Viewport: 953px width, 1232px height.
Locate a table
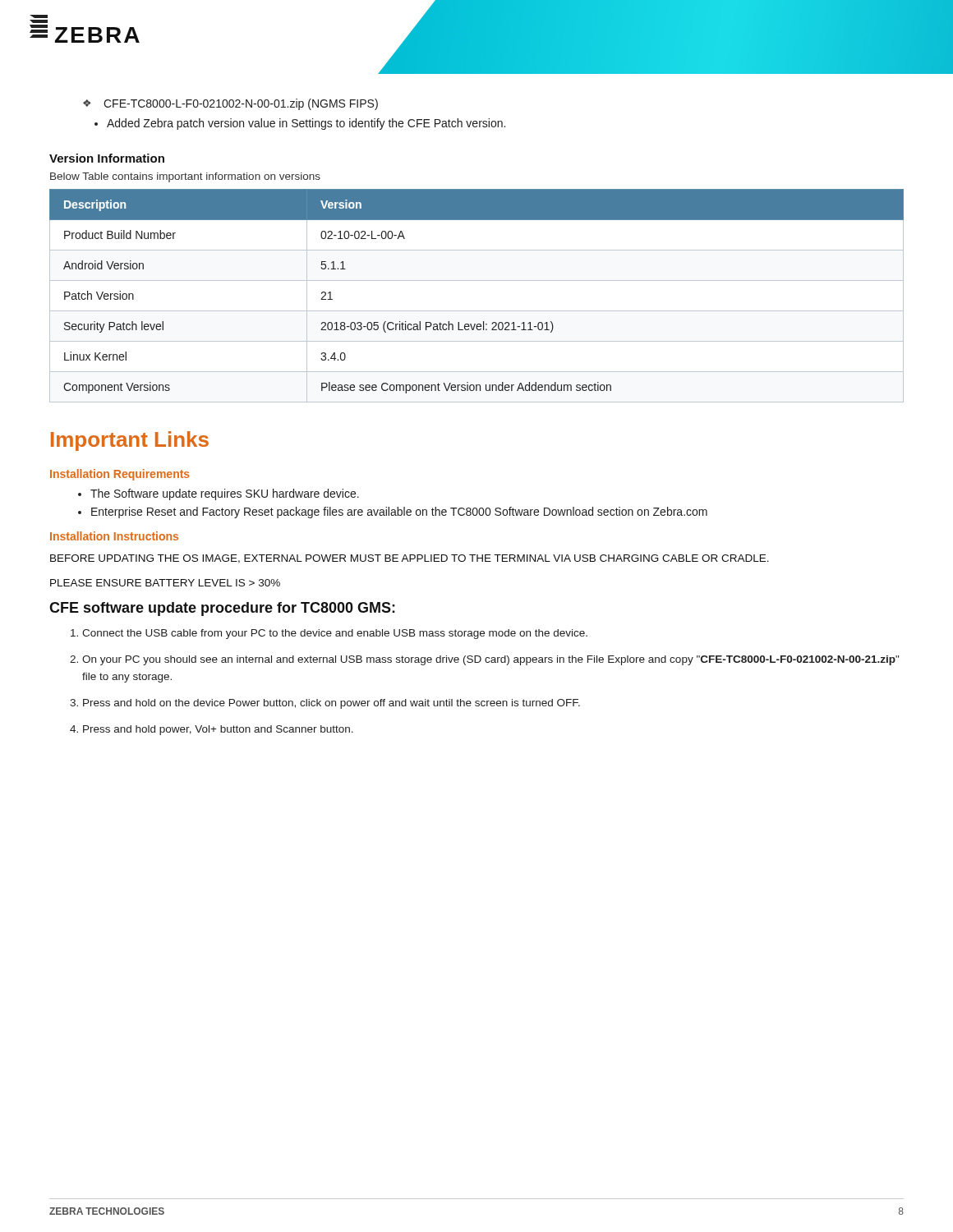pos(476,296)
